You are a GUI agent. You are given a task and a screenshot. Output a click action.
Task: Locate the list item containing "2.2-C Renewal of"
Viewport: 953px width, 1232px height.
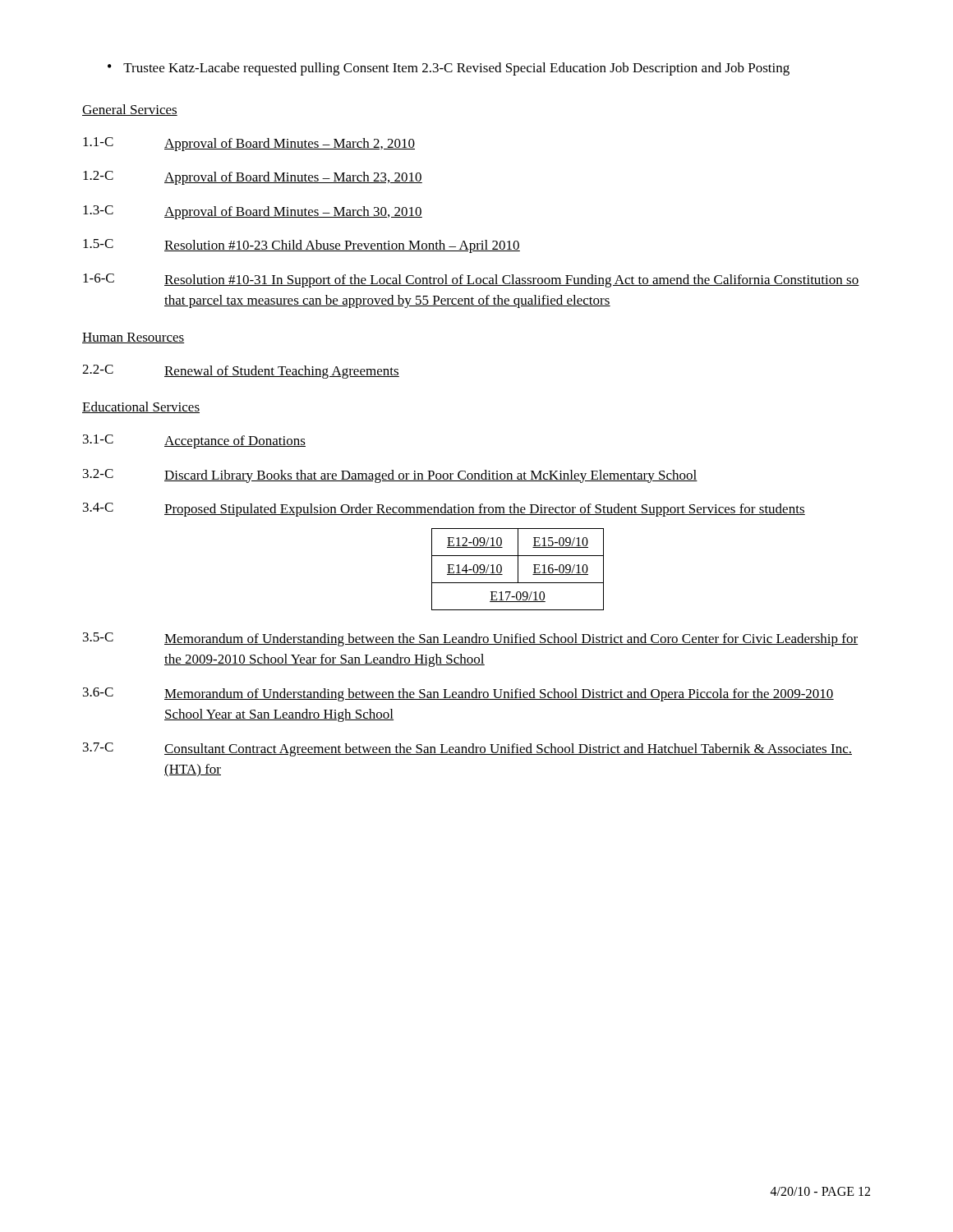pyautogui.click(x=241, y=372)
